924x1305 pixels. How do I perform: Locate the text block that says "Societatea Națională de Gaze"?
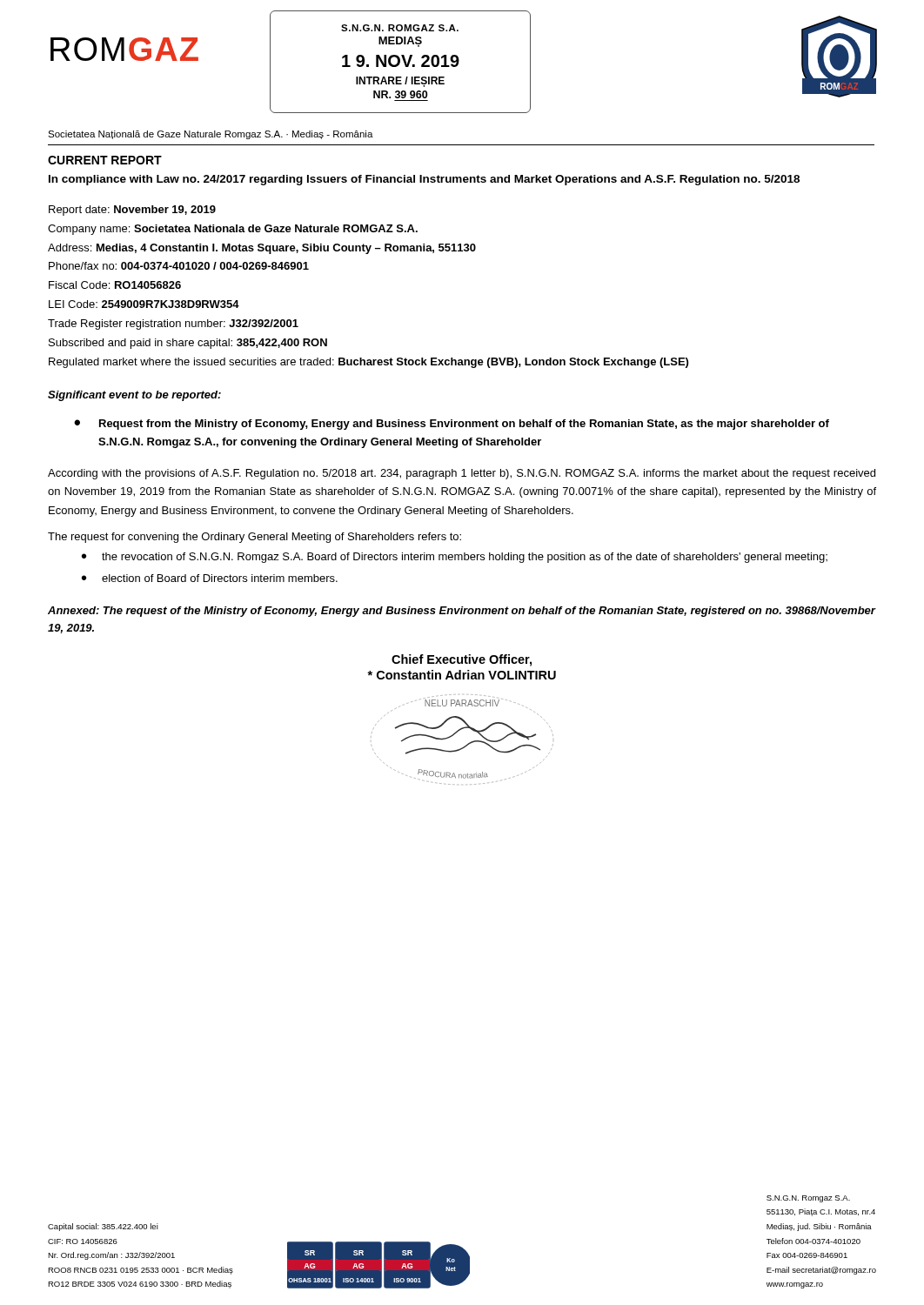(210, 134)
